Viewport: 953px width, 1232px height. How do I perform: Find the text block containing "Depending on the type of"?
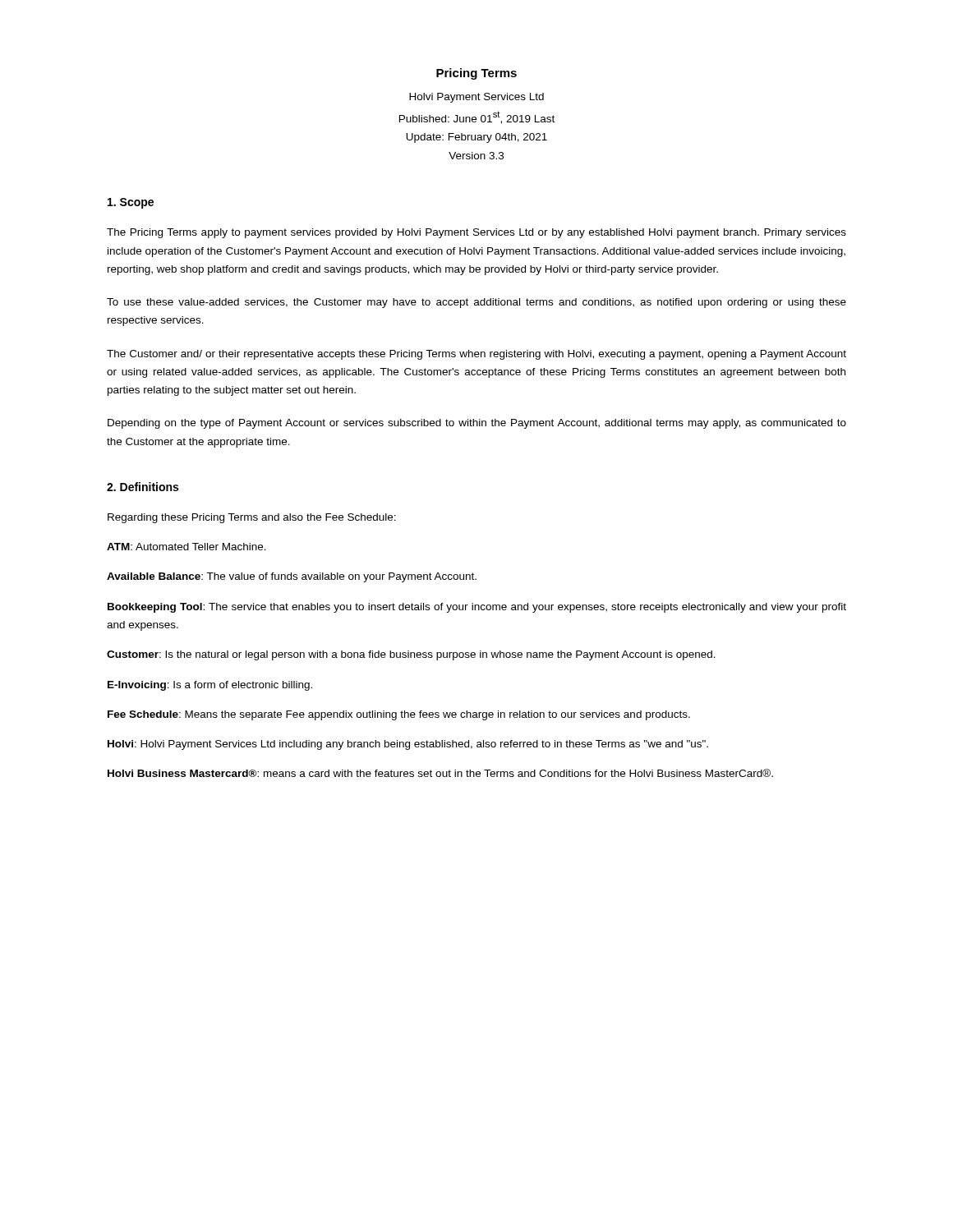pos(476,432)
